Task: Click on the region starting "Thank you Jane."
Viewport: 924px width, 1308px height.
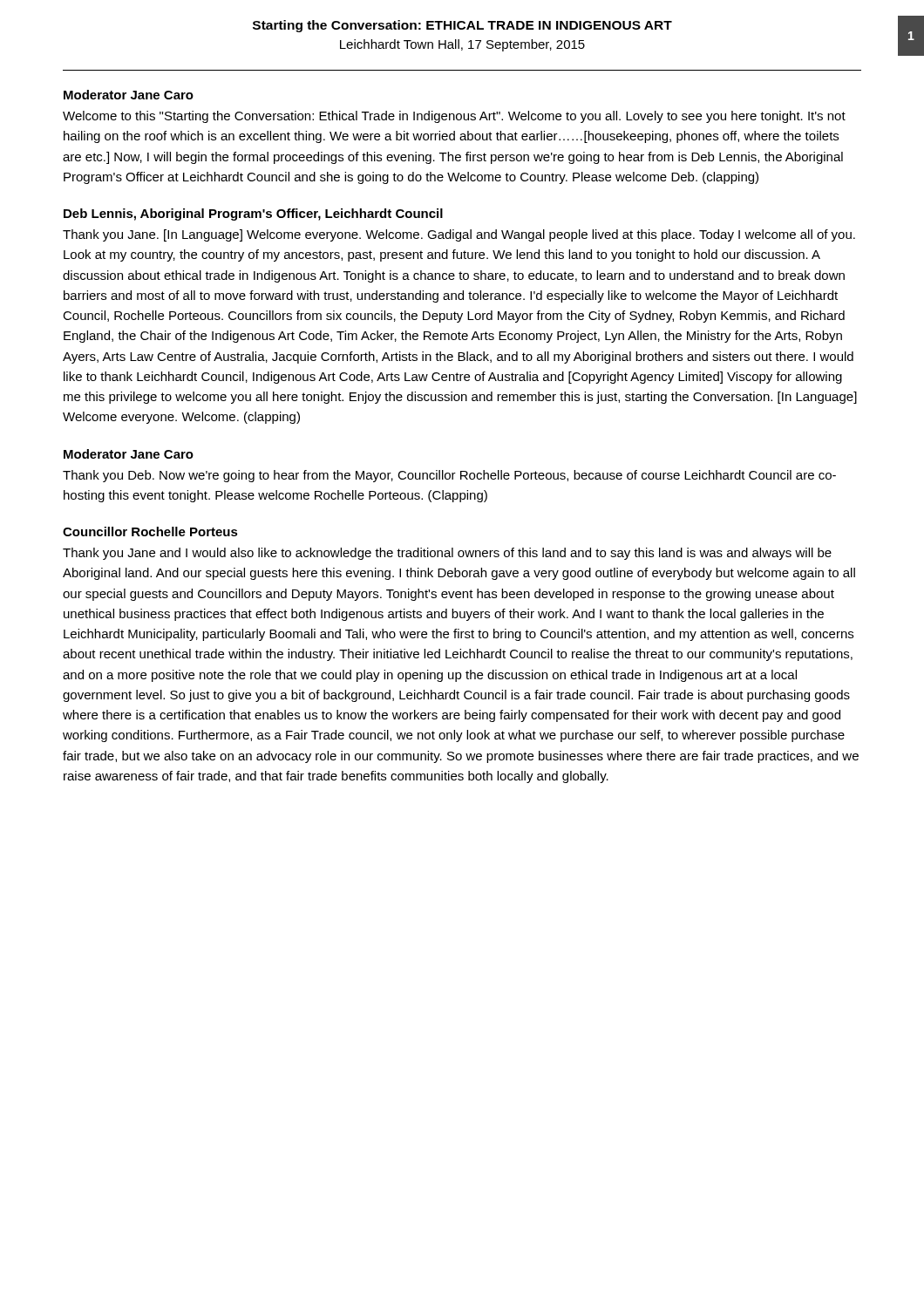Action: [x=460, y=325]
